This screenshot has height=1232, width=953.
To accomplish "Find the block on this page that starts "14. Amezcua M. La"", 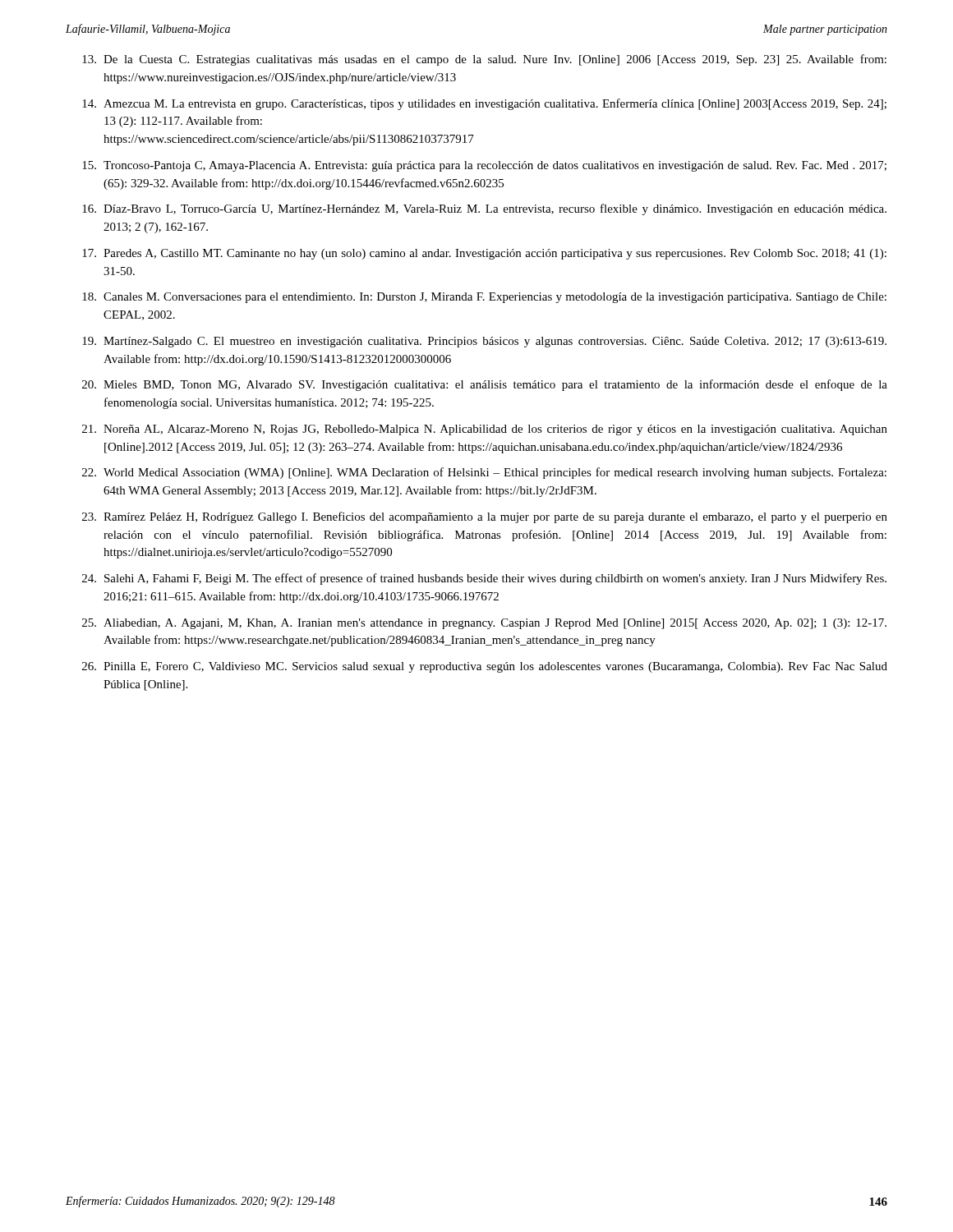I will [484, 104].
